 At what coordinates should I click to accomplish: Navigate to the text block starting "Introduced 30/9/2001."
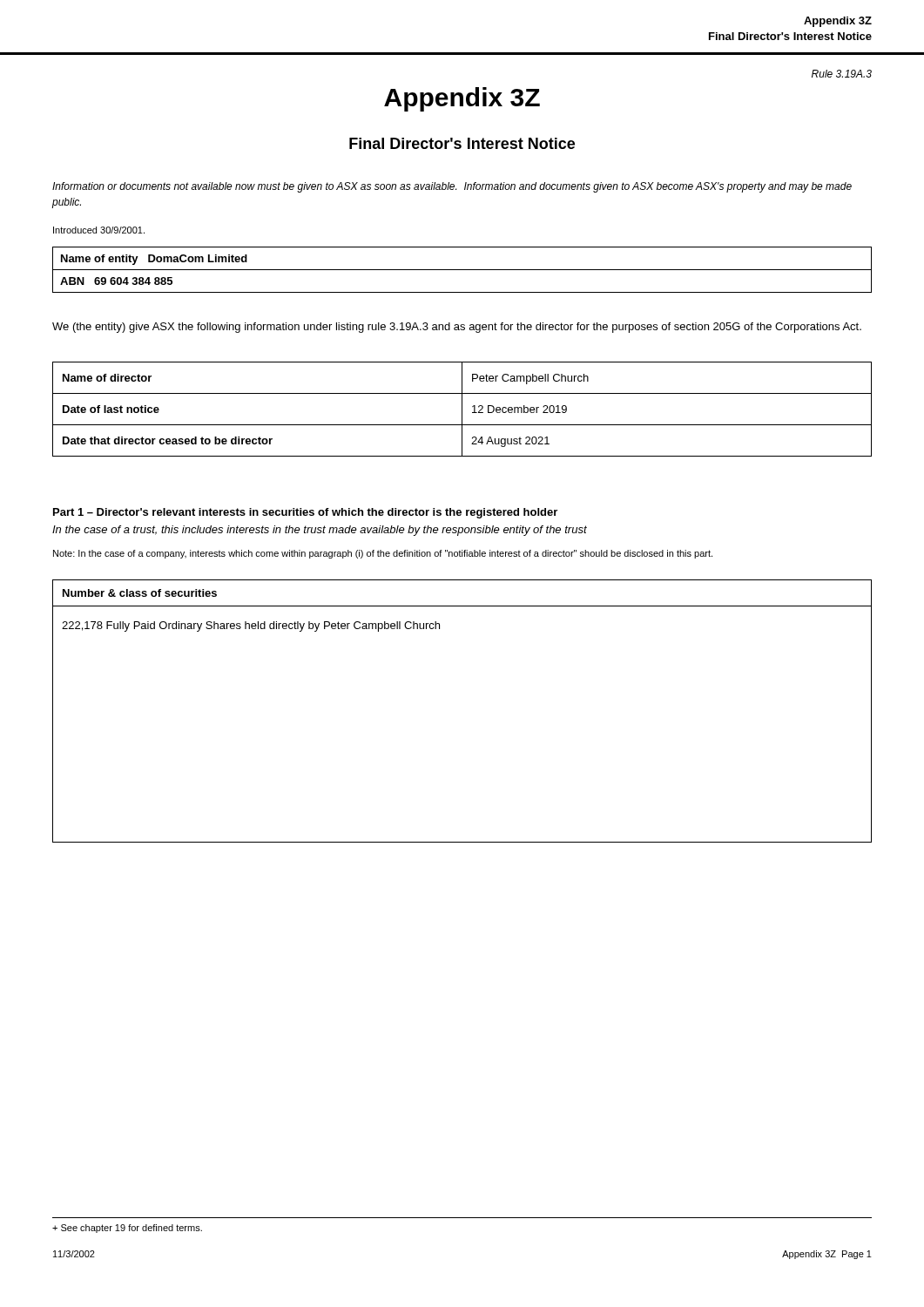point(99,230)
